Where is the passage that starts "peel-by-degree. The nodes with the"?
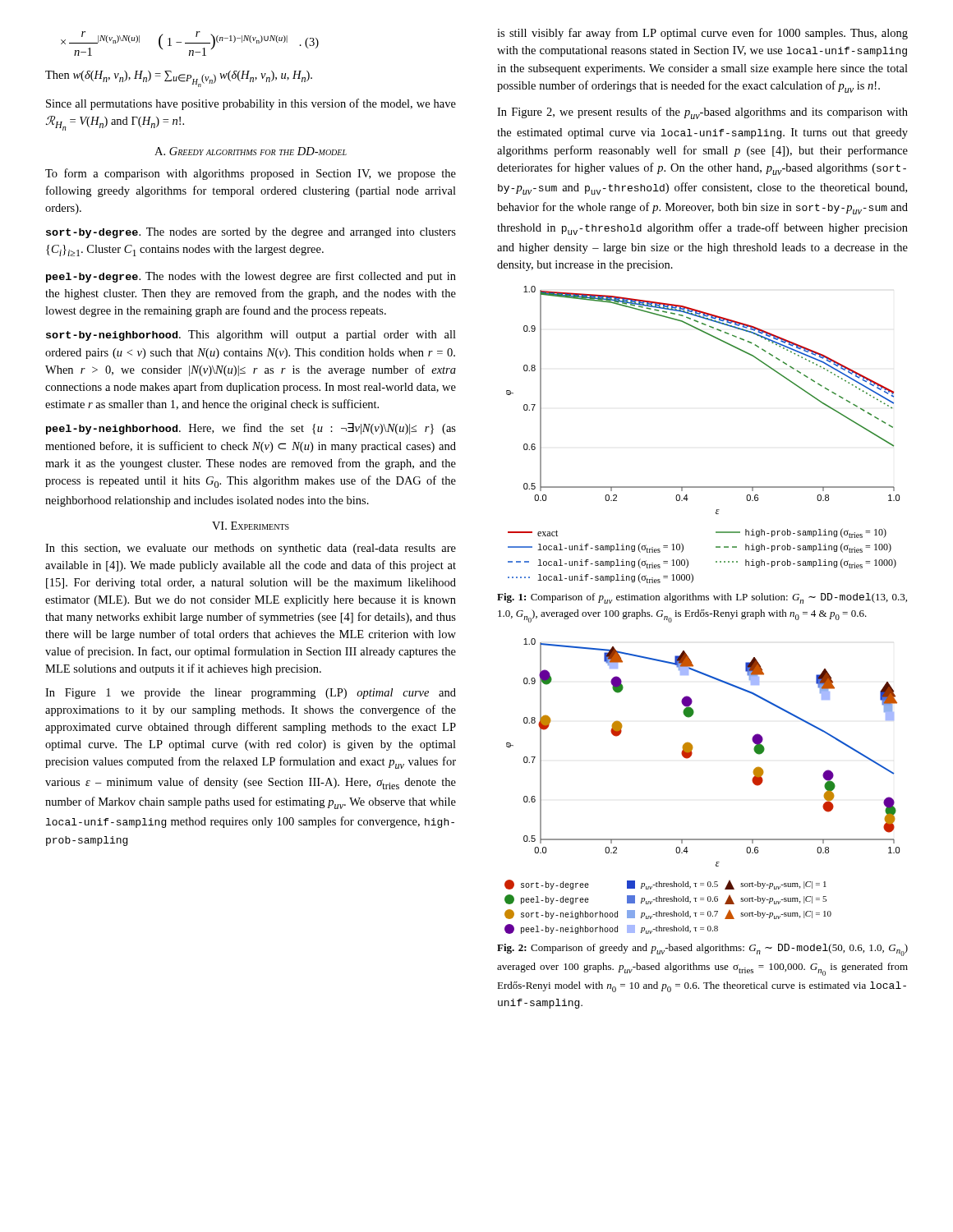 coord(251,293)
